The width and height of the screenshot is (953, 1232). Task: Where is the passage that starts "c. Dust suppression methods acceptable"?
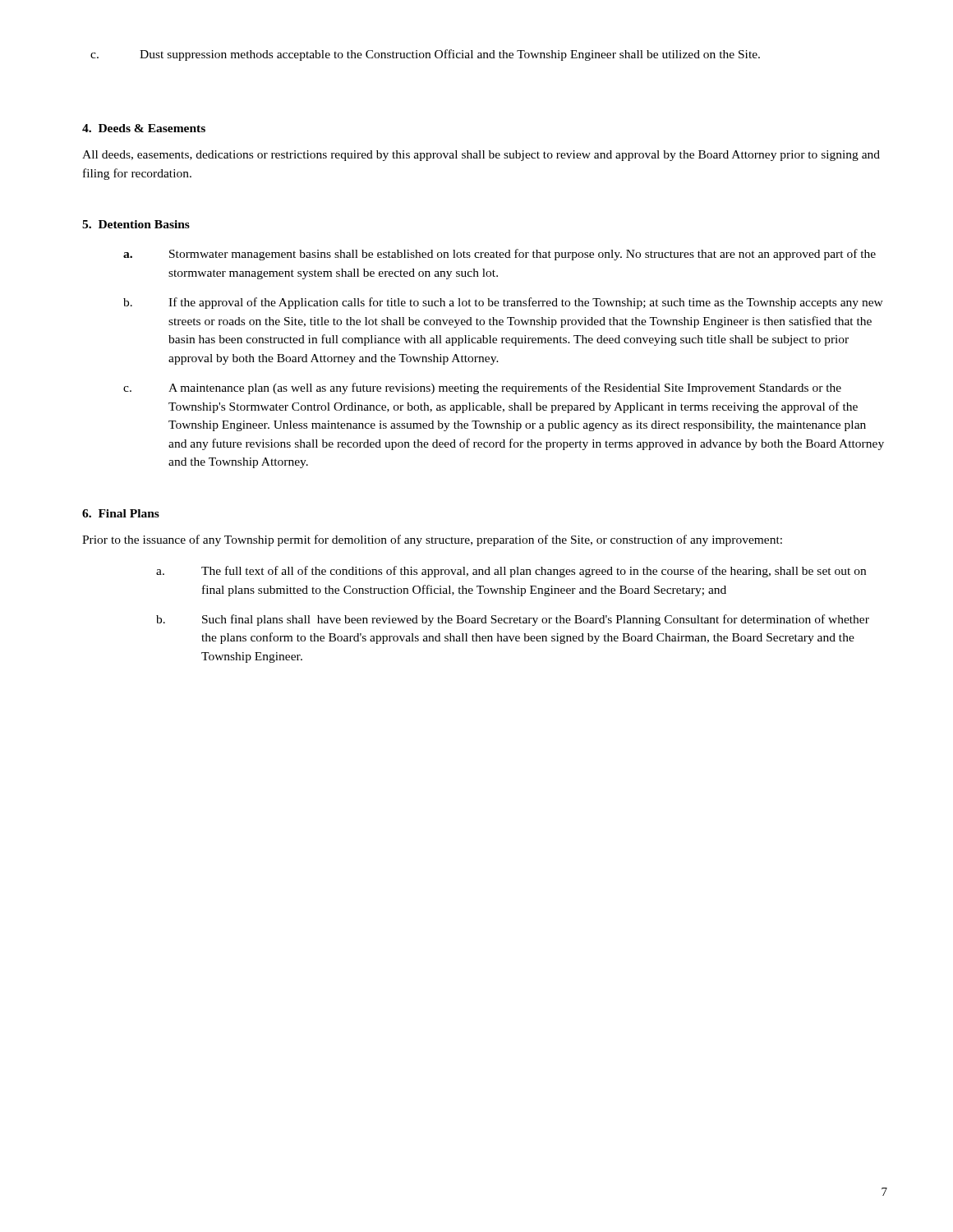[x=485, y=54]
